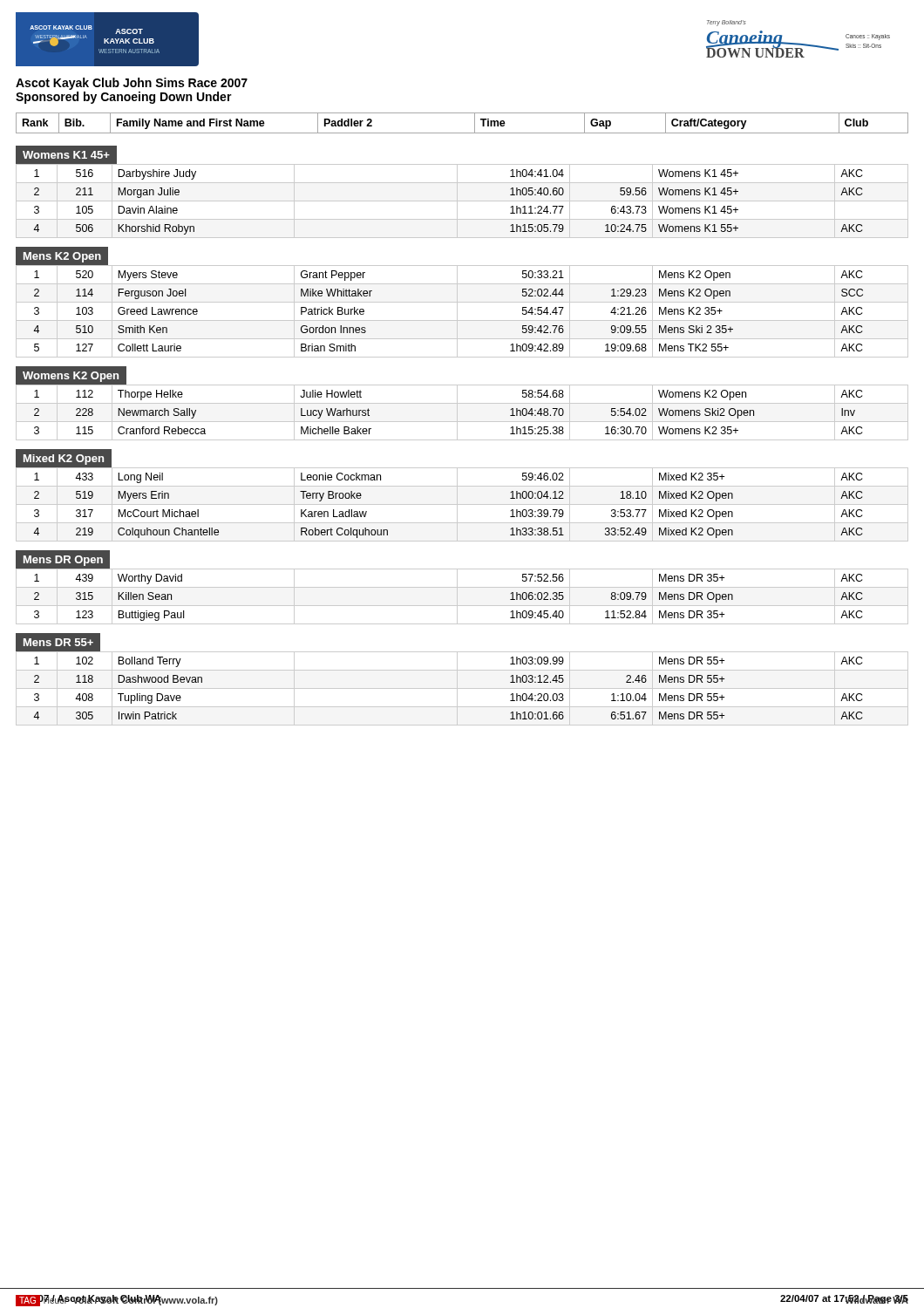Viewport: 924px width, 1308px height.
Task: Locate the table with the text "Mens DR 35+"
Action: (462, 596)
